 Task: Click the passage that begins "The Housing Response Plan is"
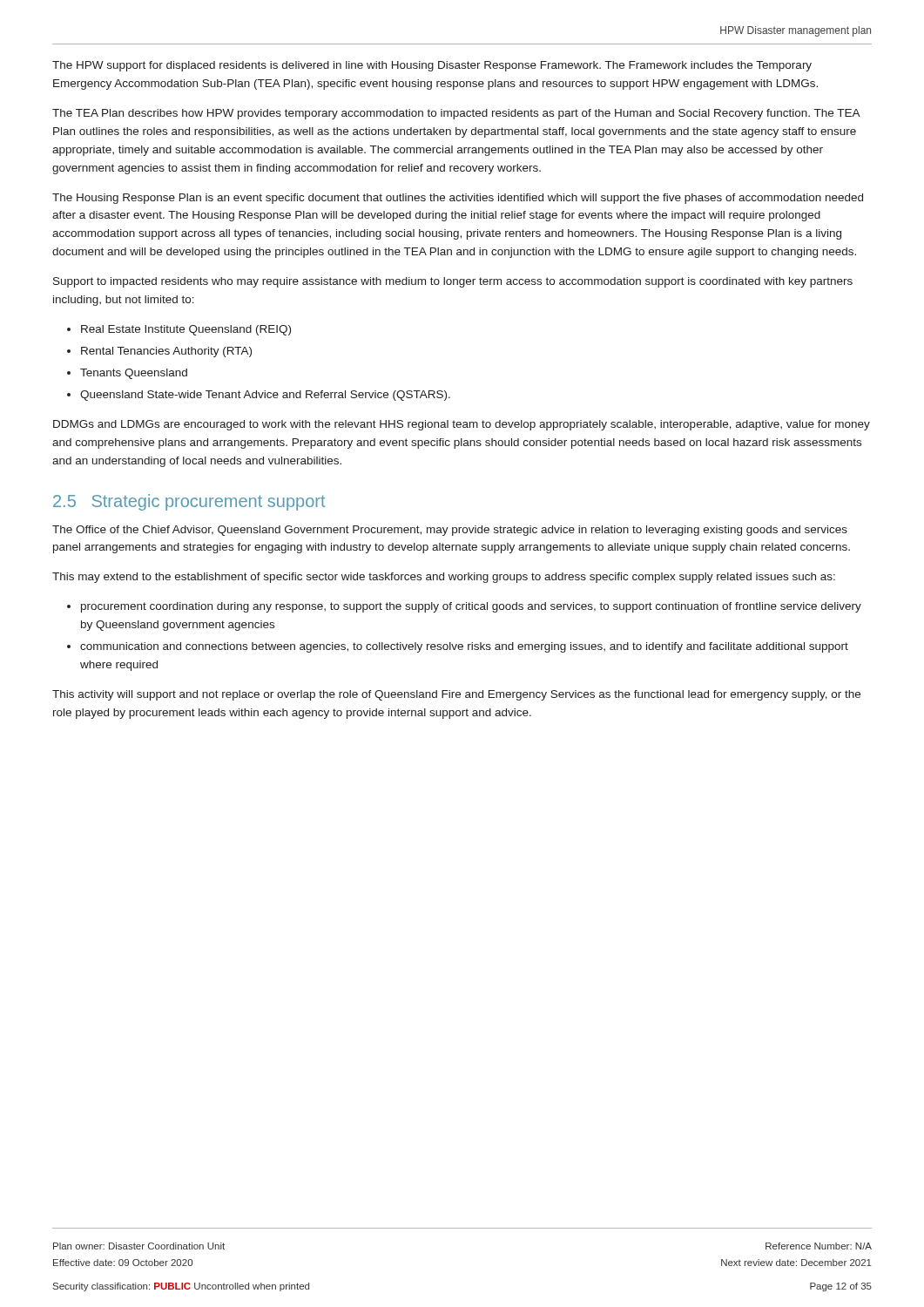pos(458,224)
